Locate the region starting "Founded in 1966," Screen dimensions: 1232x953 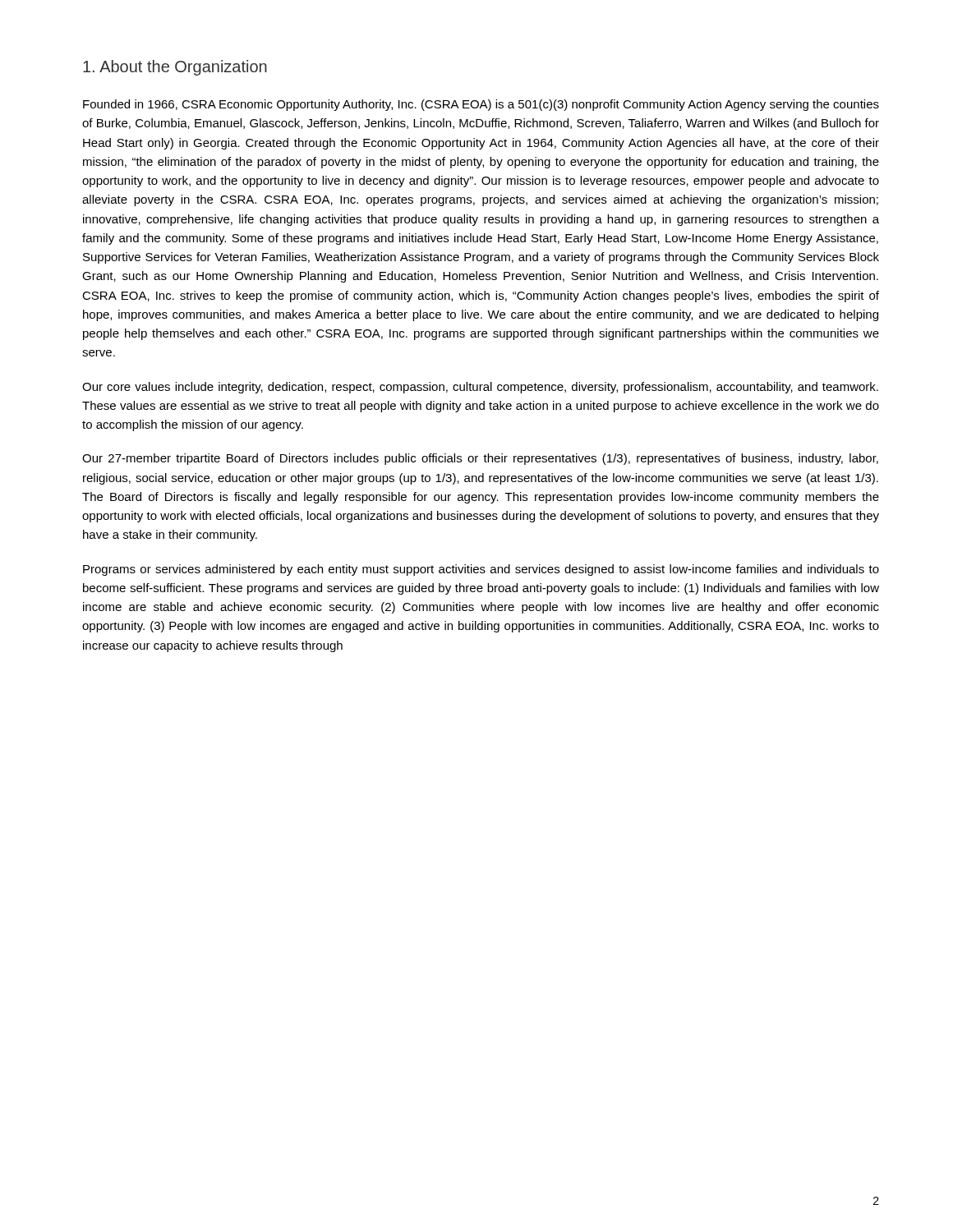(481, 228)
